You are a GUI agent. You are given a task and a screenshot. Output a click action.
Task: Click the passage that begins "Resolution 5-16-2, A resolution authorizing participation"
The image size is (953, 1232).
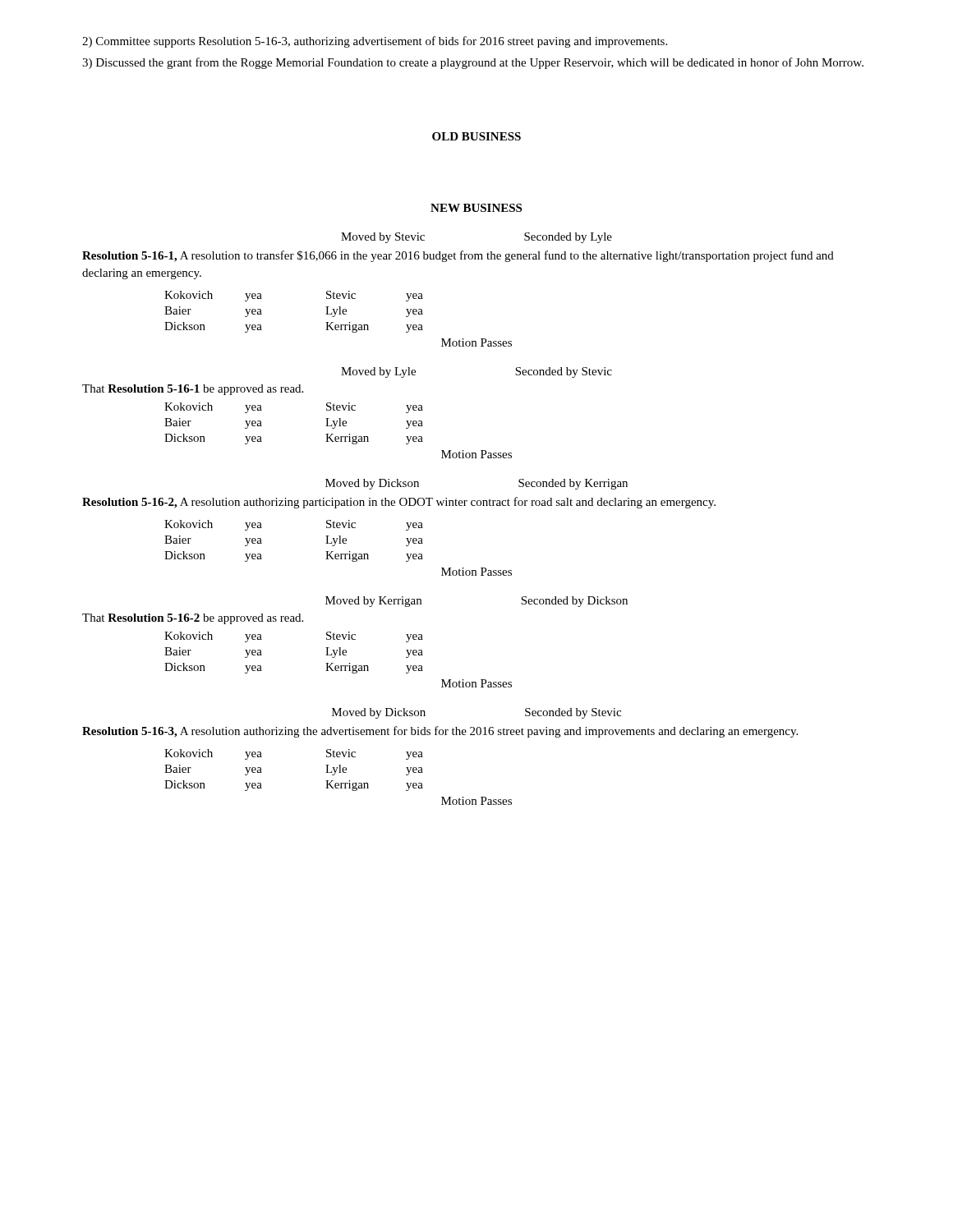[x=399, y=502]
